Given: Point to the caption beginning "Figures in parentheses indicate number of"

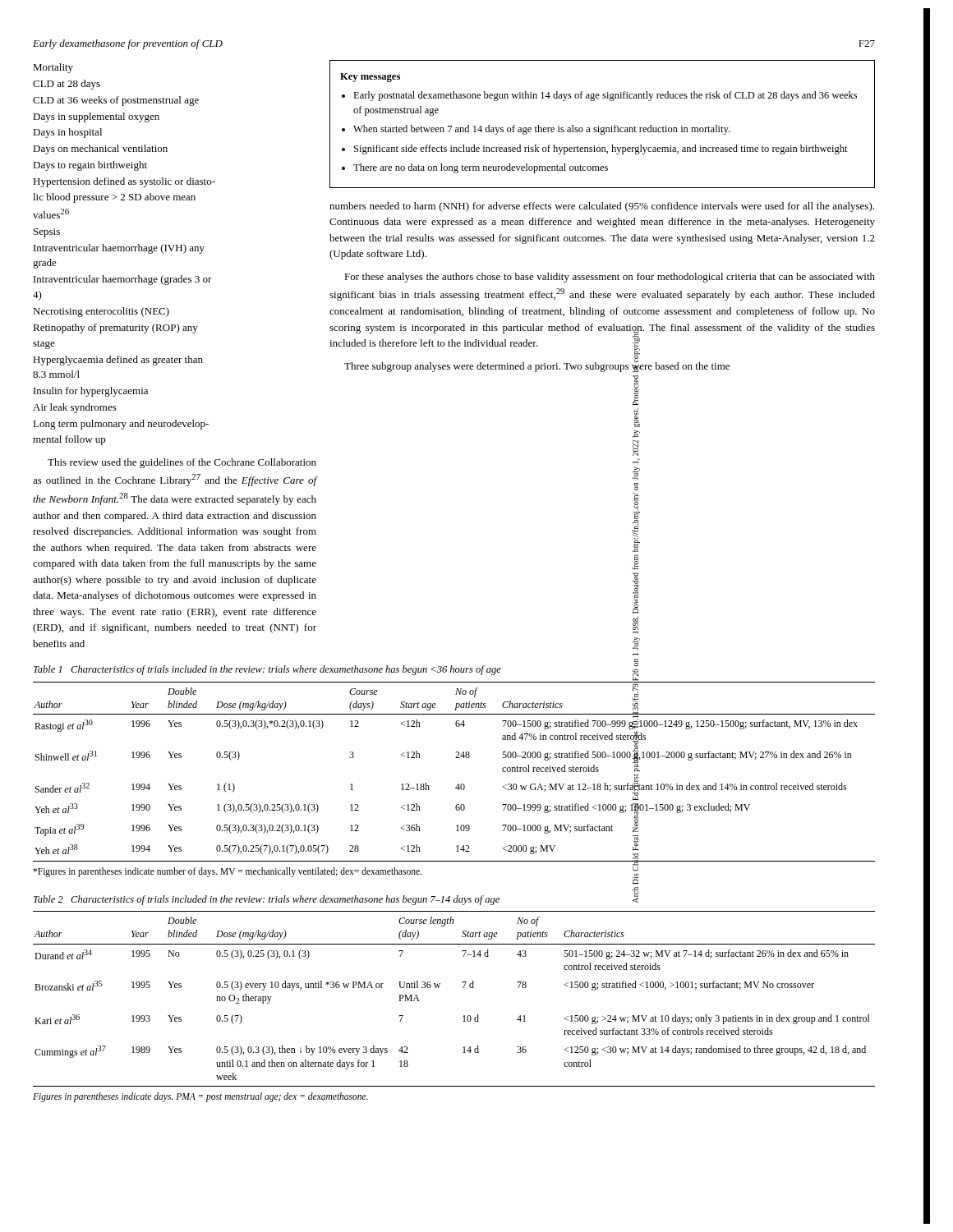Looking at the screenshot, I should click(228, 871).
